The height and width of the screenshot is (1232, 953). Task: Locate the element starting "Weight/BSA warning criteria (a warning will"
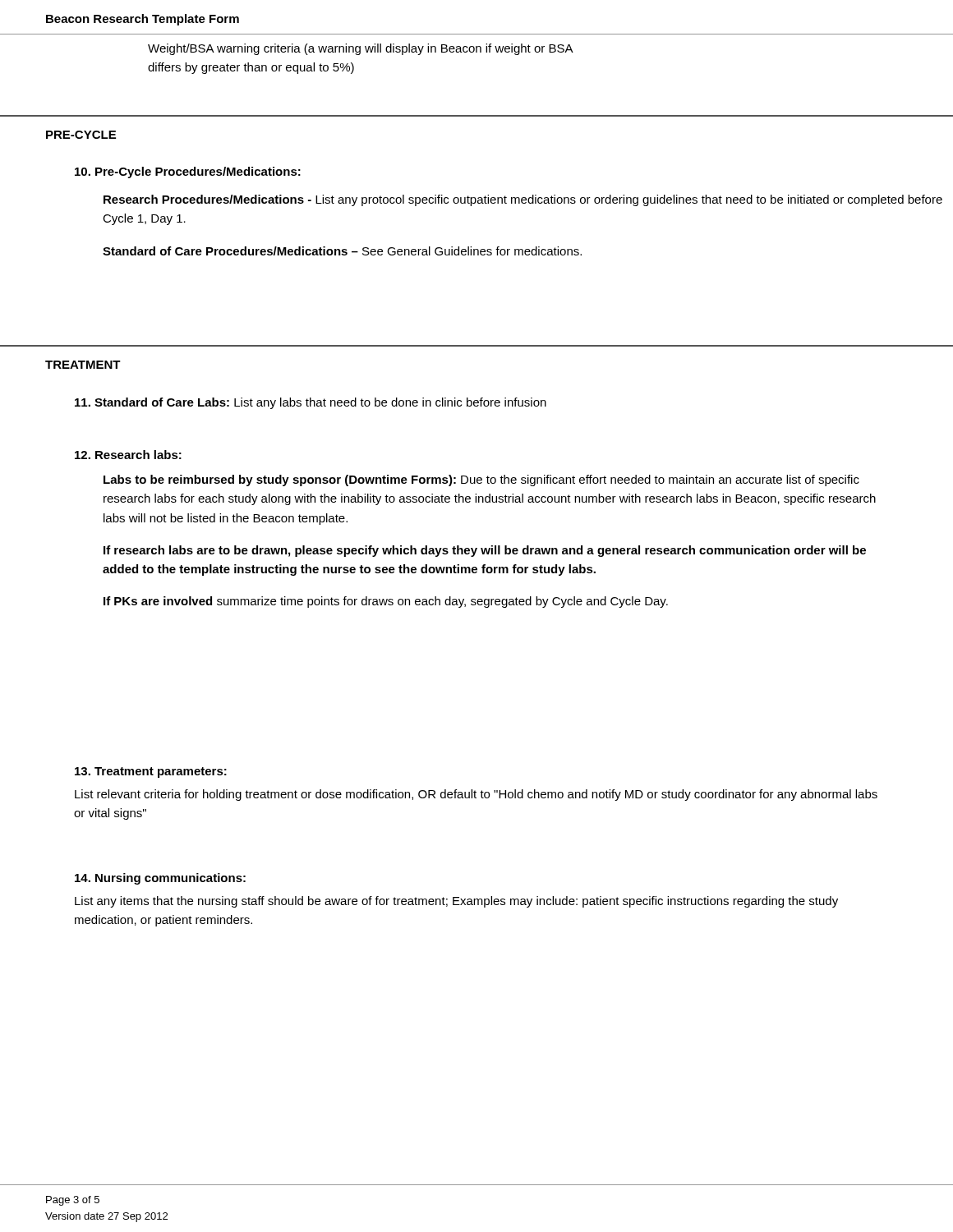[x=518, y=58]
